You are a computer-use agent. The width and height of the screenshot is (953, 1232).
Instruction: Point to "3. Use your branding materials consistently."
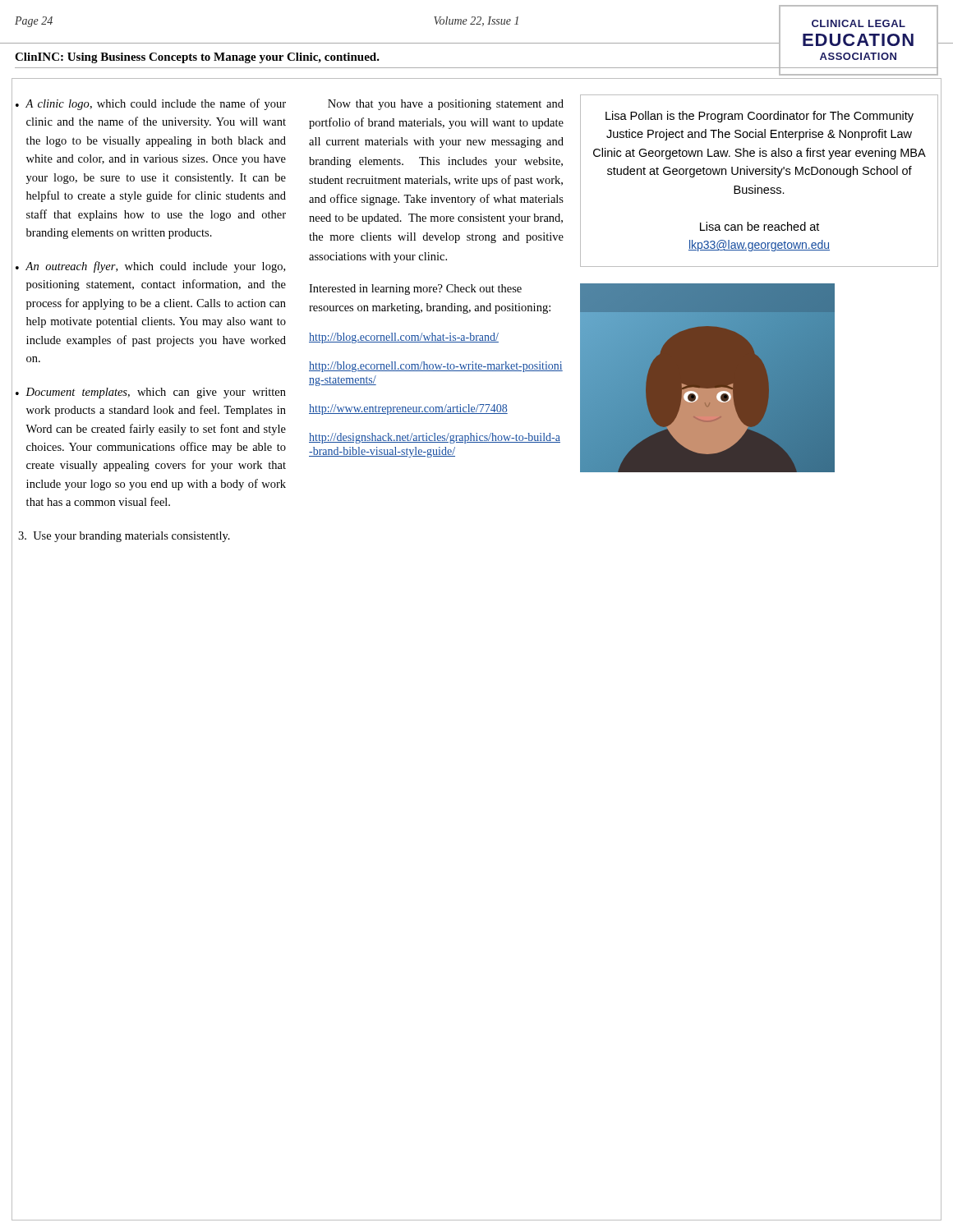[x=124, y=535]
